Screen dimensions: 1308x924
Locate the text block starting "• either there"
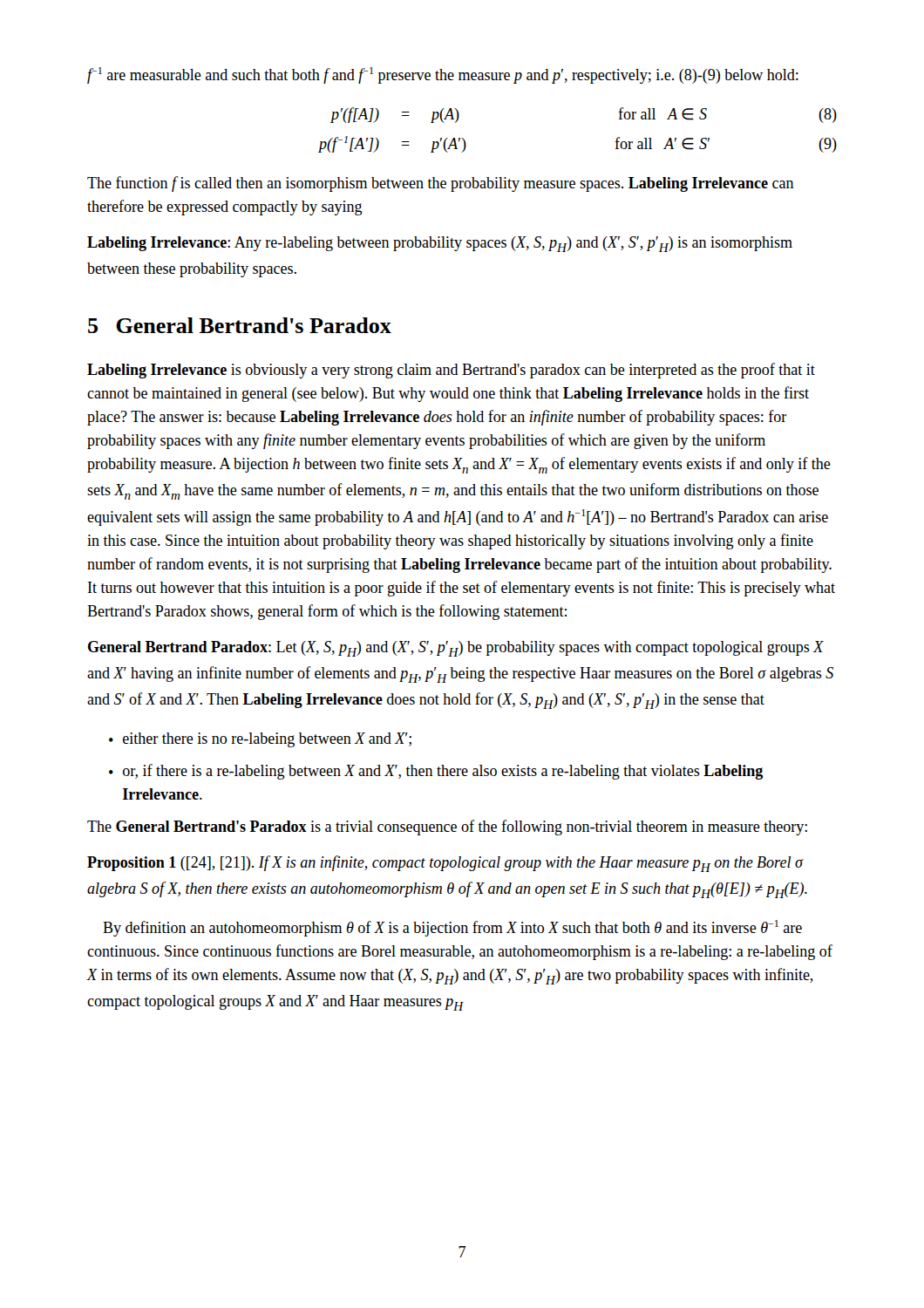(x=260, y=739)
